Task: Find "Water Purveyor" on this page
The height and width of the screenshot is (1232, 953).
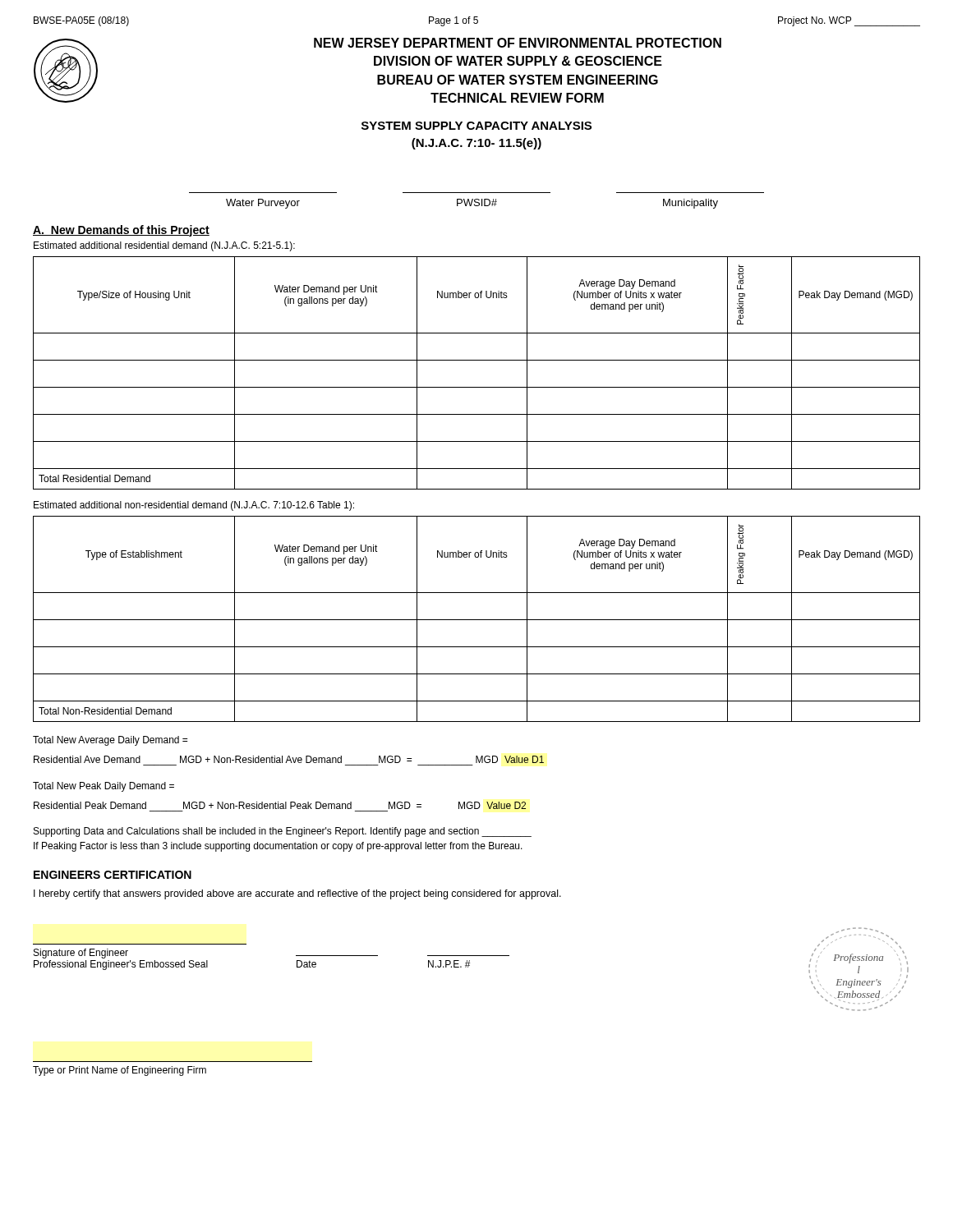Action: (x=263, y=192)
